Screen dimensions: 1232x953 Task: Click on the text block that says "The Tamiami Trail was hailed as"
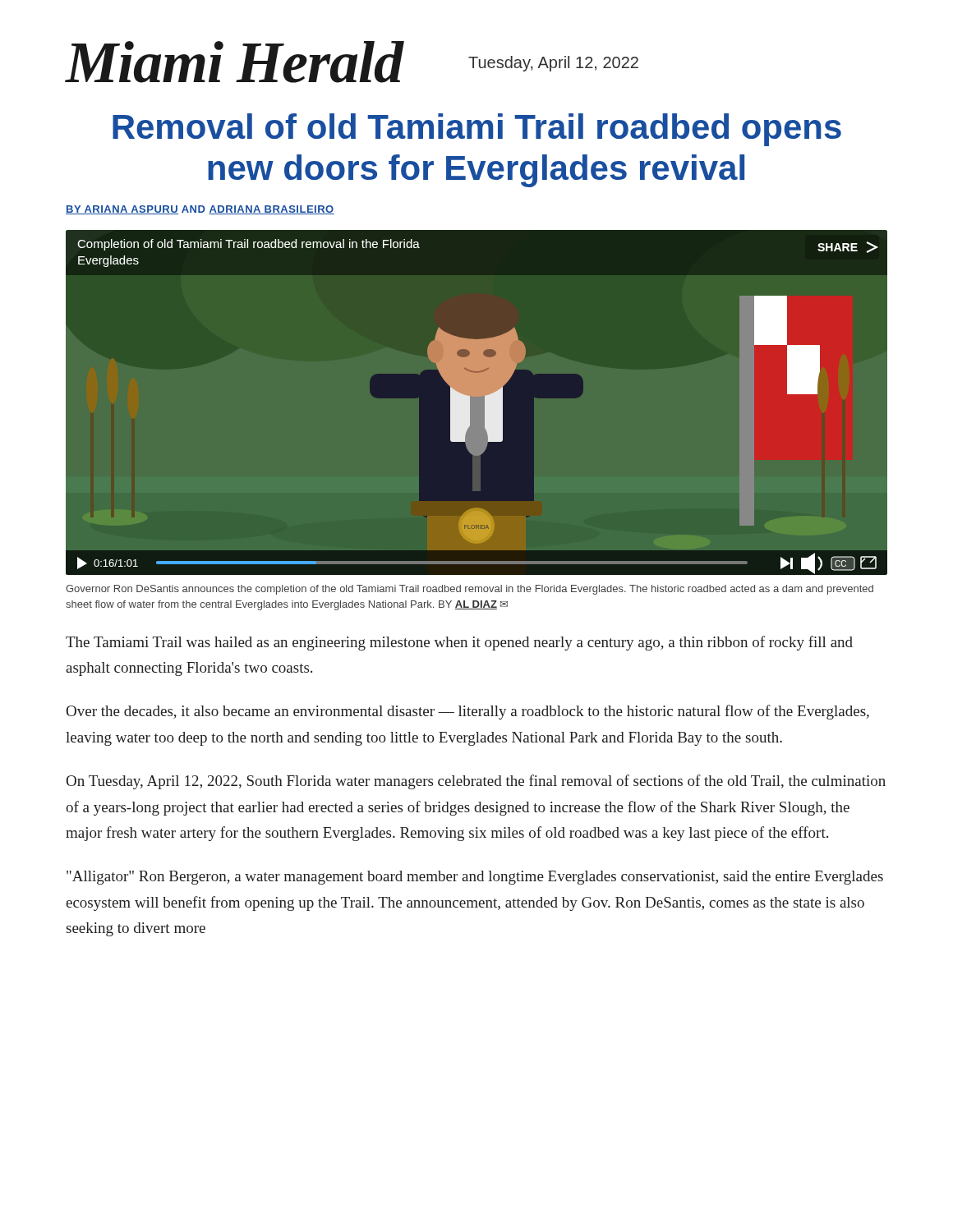point(476,655)
